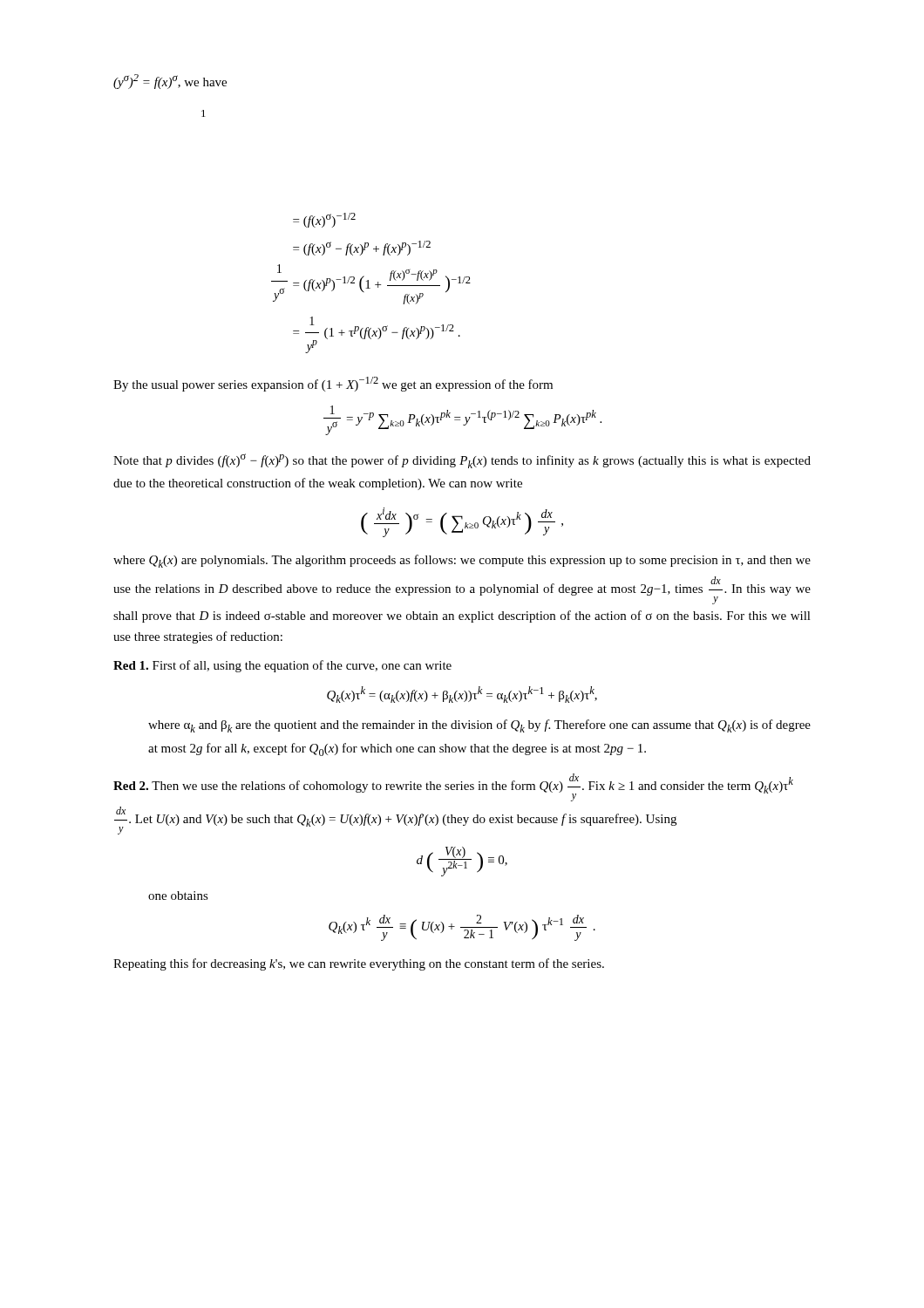
Task: Find the section header that reads "Red 2."
Action: [131, 785]
